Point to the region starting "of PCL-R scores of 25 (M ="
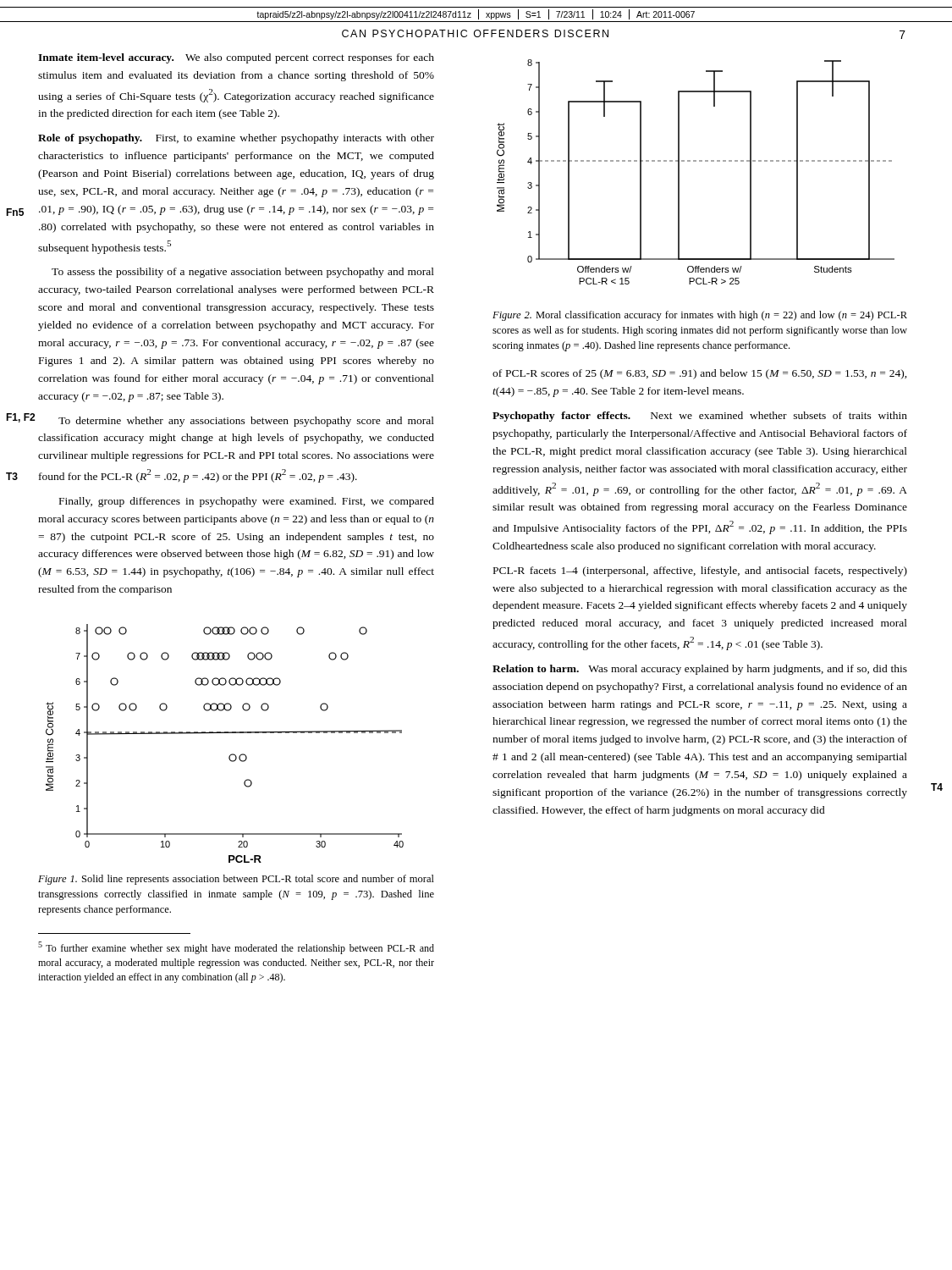This screenshot has width=952, height=1270. click(700, 382)
